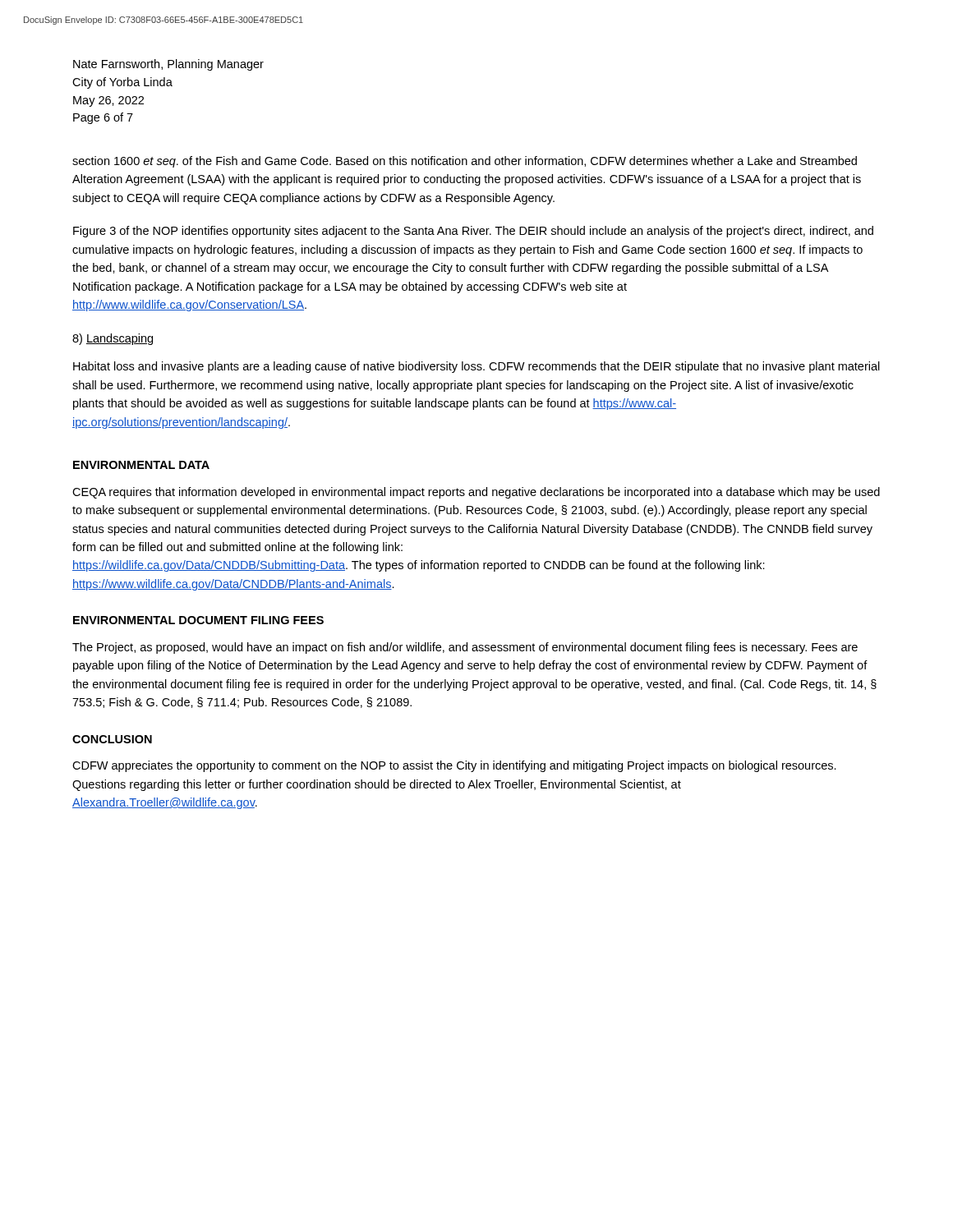Find the passage starting "8) Landscaping"
This screenshot has width=953, height=1232.
click(x=113, y=338)
